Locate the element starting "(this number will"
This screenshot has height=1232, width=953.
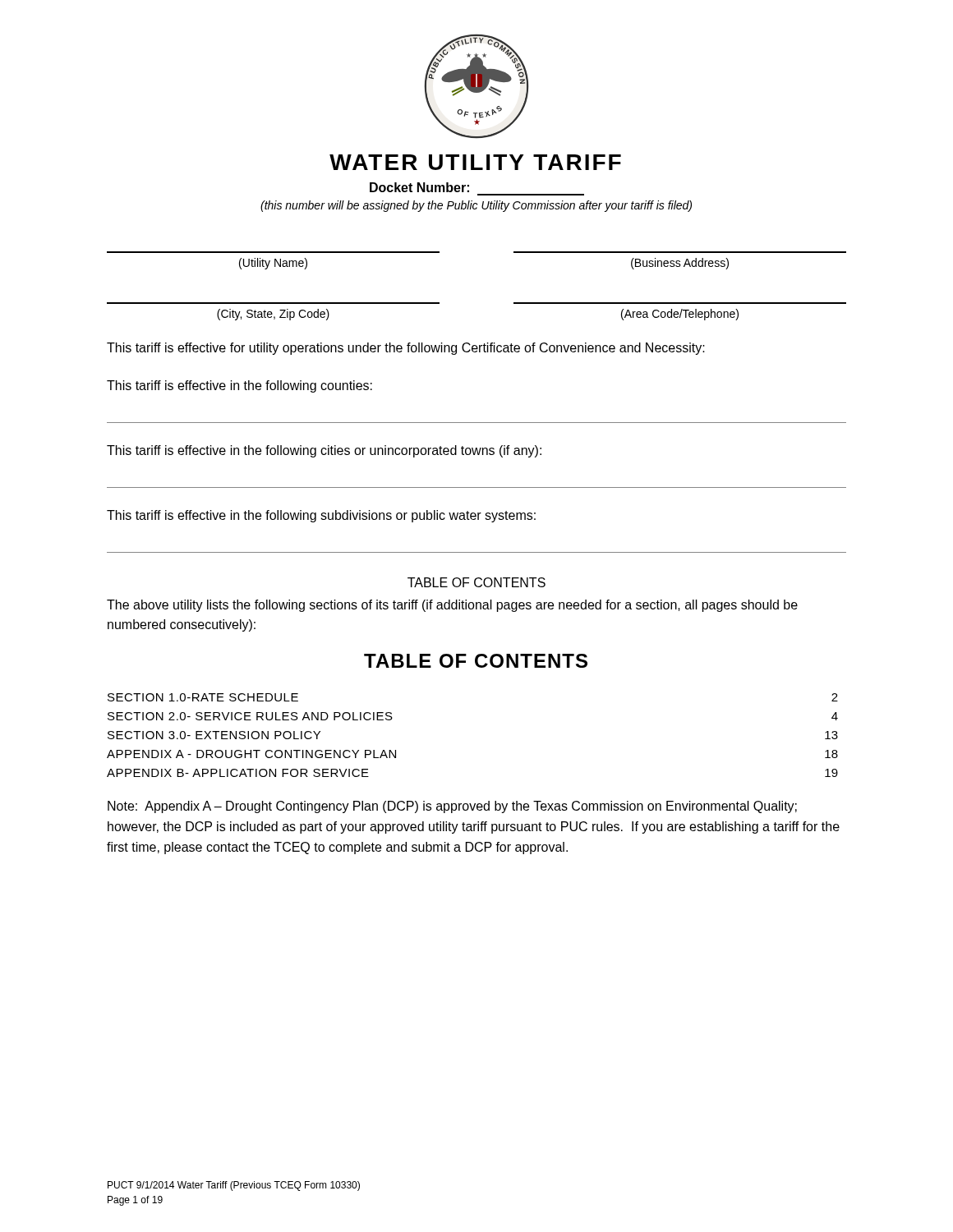pyautogui.click(x=476, y=205)
